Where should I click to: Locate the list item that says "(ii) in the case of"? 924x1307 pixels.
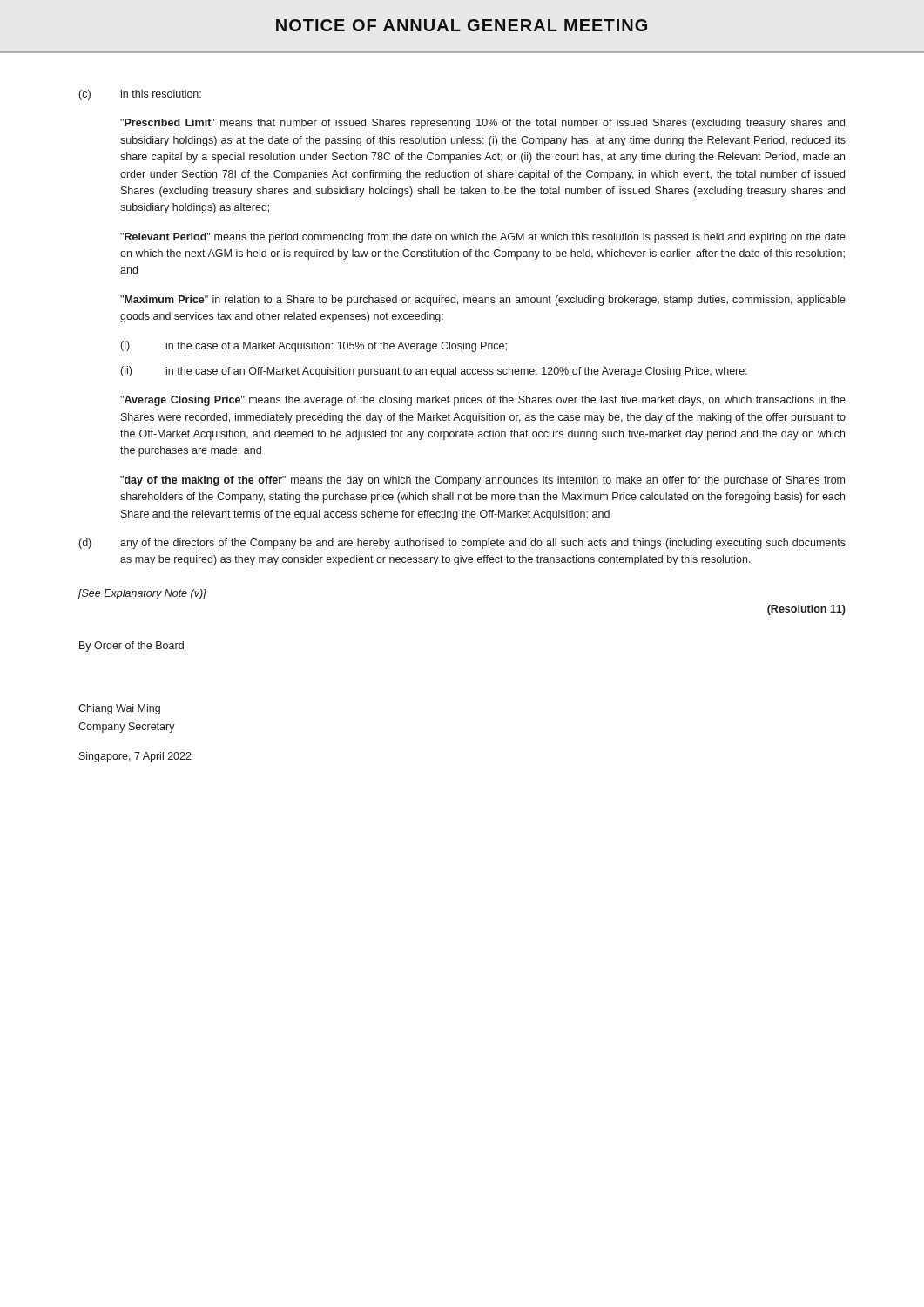click(x=483, y=372)
